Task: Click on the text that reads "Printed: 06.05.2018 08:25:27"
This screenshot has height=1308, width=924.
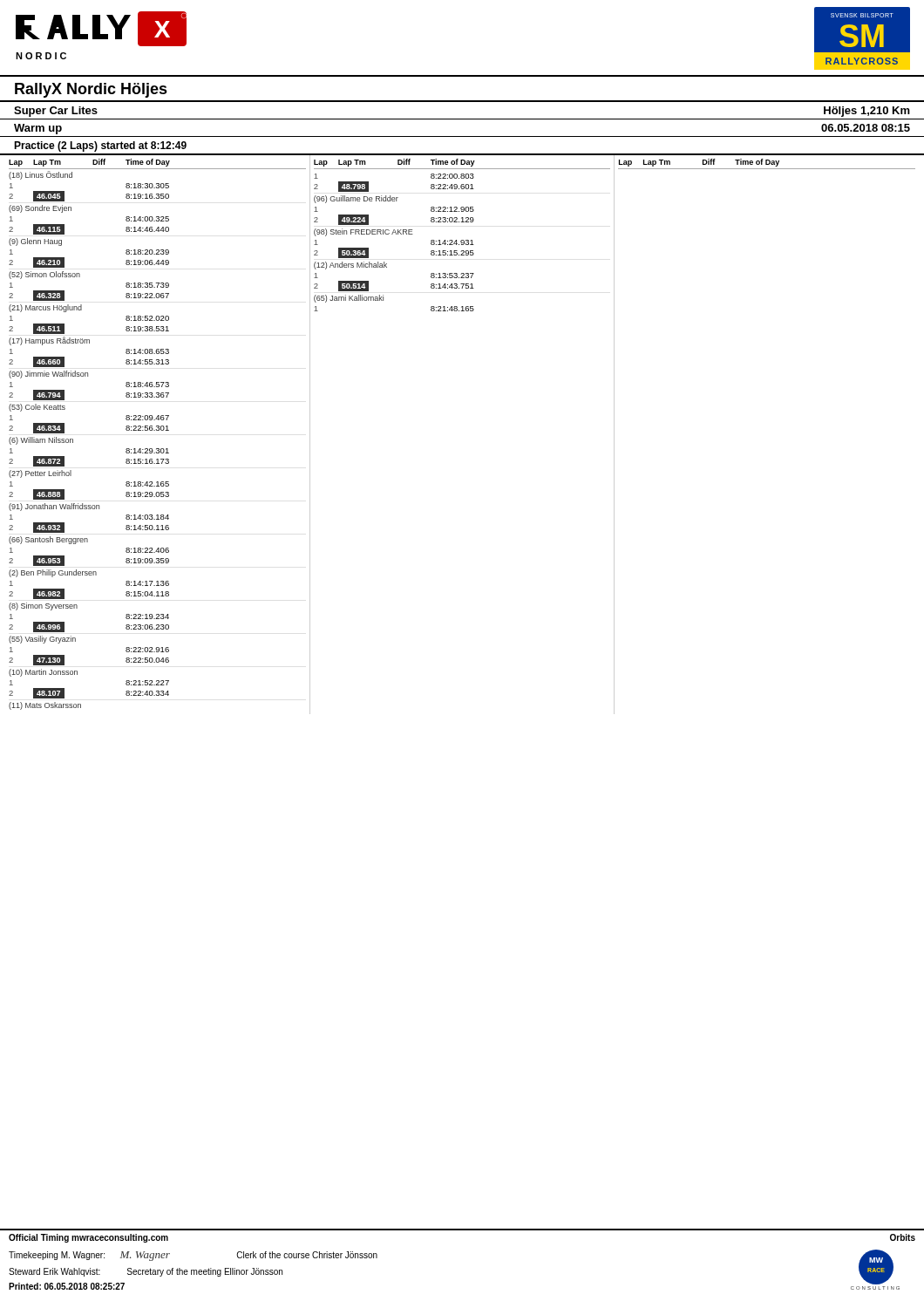Action: [x=67, y=1287]
